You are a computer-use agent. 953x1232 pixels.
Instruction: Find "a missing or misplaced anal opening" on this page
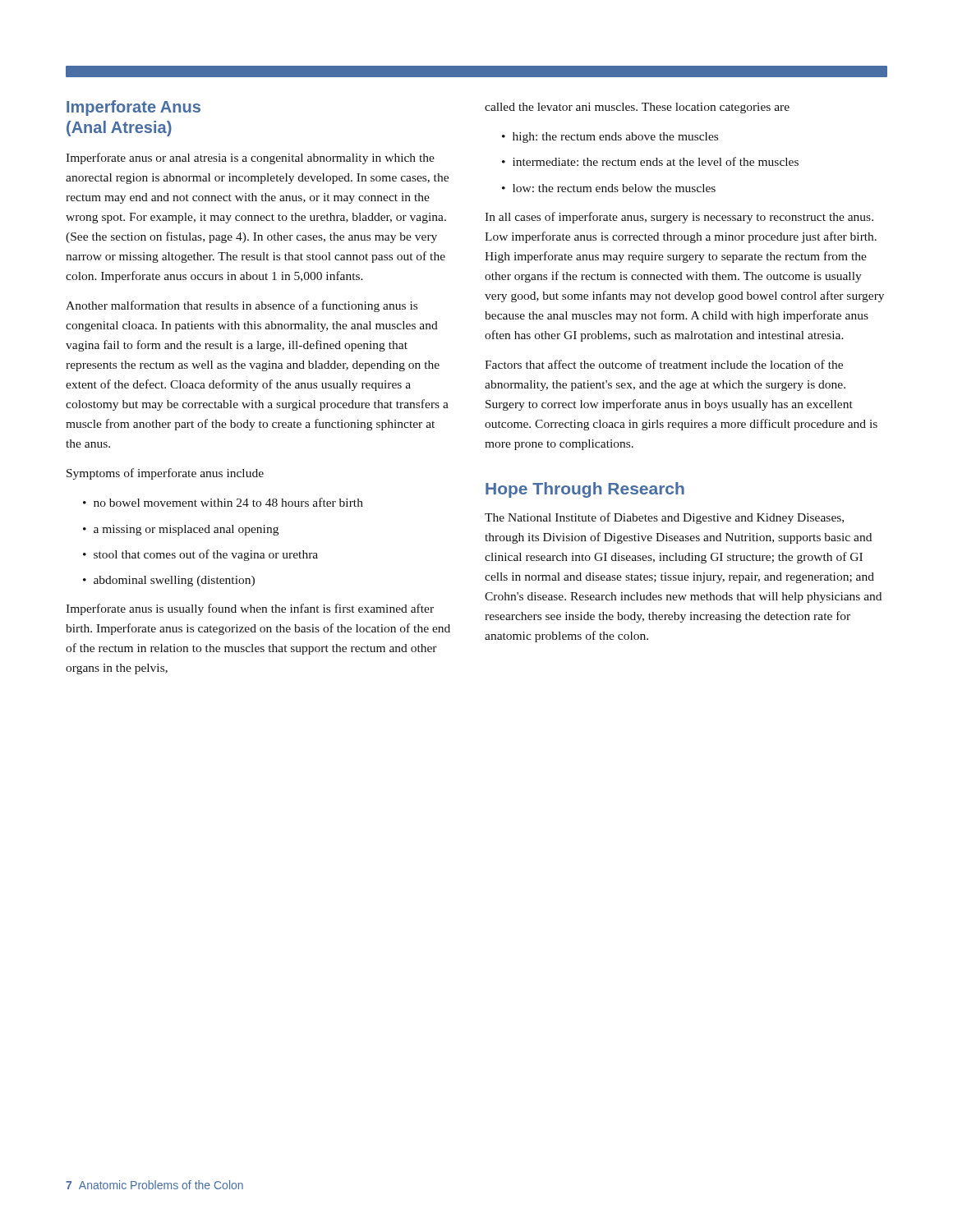coord(259,528)
